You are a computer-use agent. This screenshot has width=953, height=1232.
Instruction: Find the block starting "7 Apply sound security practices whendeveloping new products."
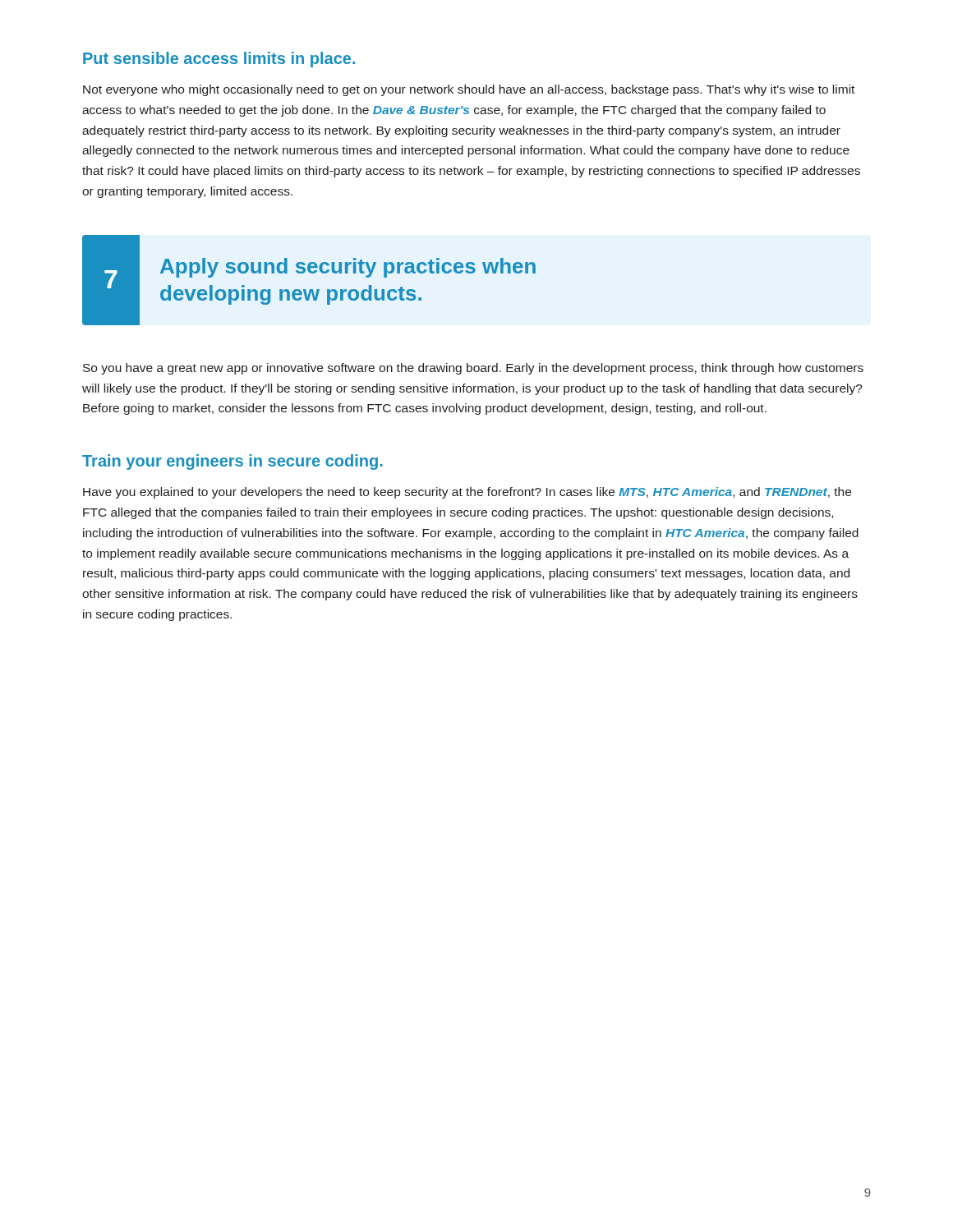tap(319, 280)
